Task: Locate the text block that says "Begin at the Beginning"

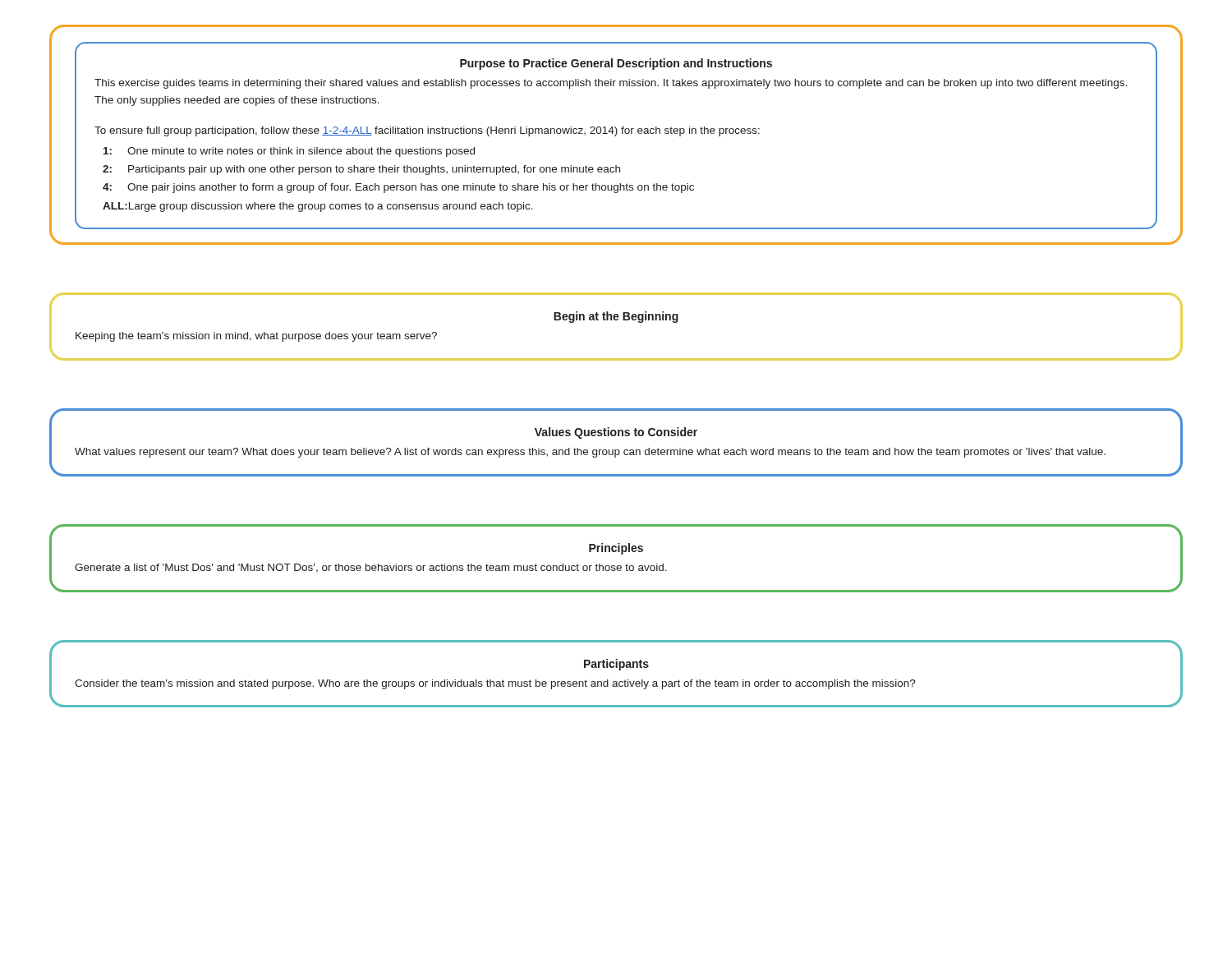Action: pyautogui.click(x=616, y=327)
